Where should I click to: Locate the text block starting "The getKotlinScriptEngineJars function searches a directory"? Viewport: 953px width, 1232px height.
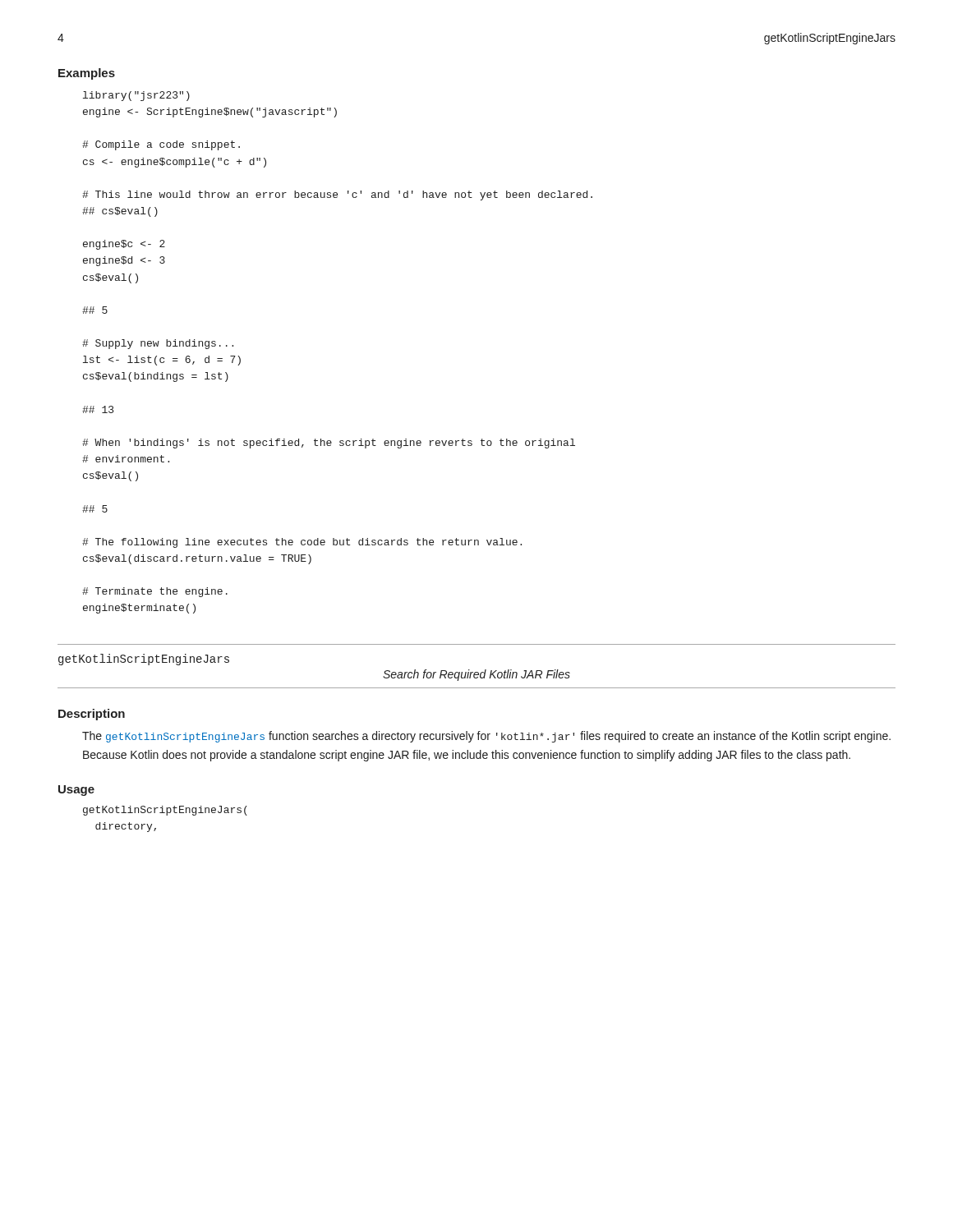[488, 745]
